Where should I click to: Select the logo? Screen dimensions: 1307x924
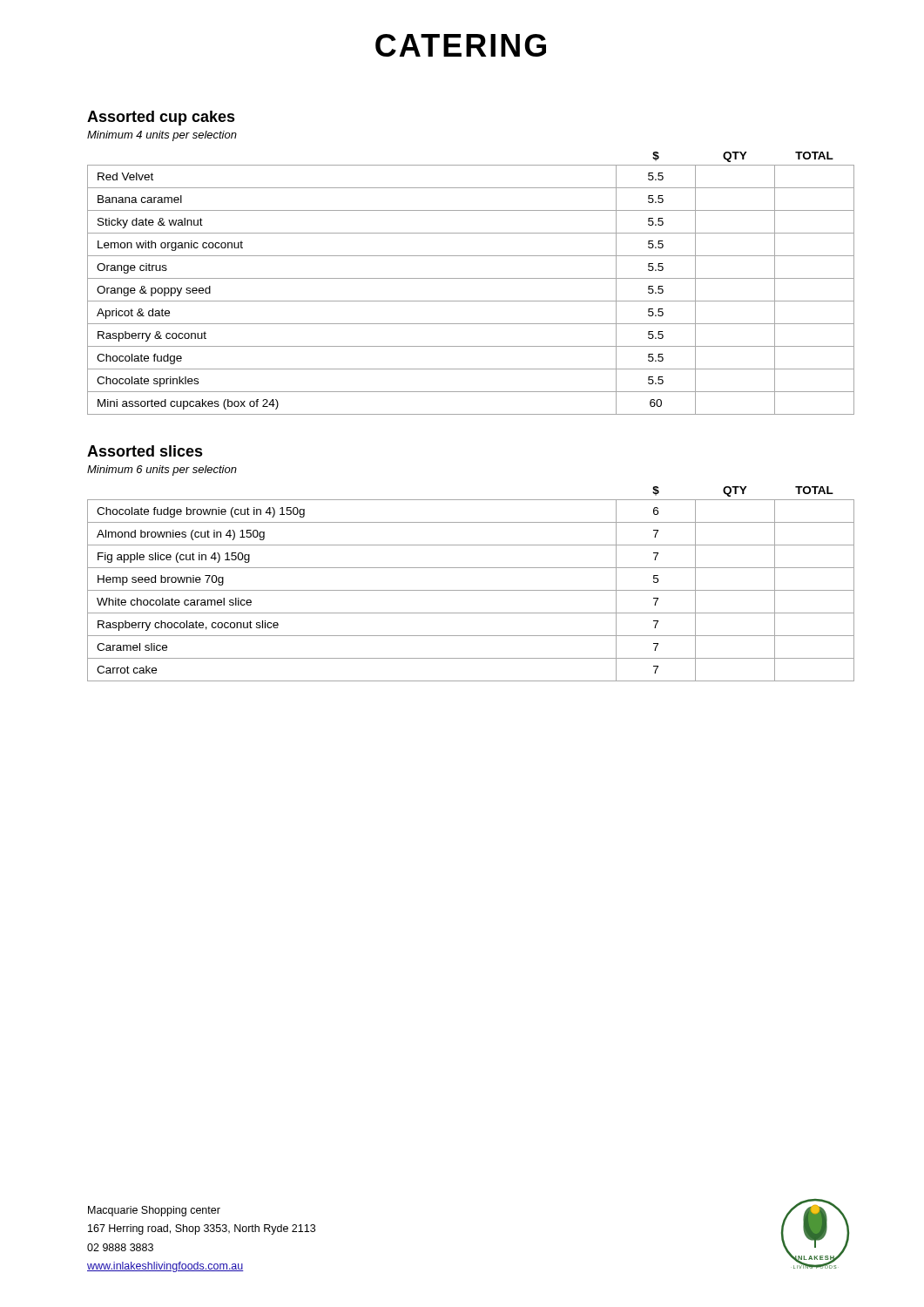(x=815, y=1236)
